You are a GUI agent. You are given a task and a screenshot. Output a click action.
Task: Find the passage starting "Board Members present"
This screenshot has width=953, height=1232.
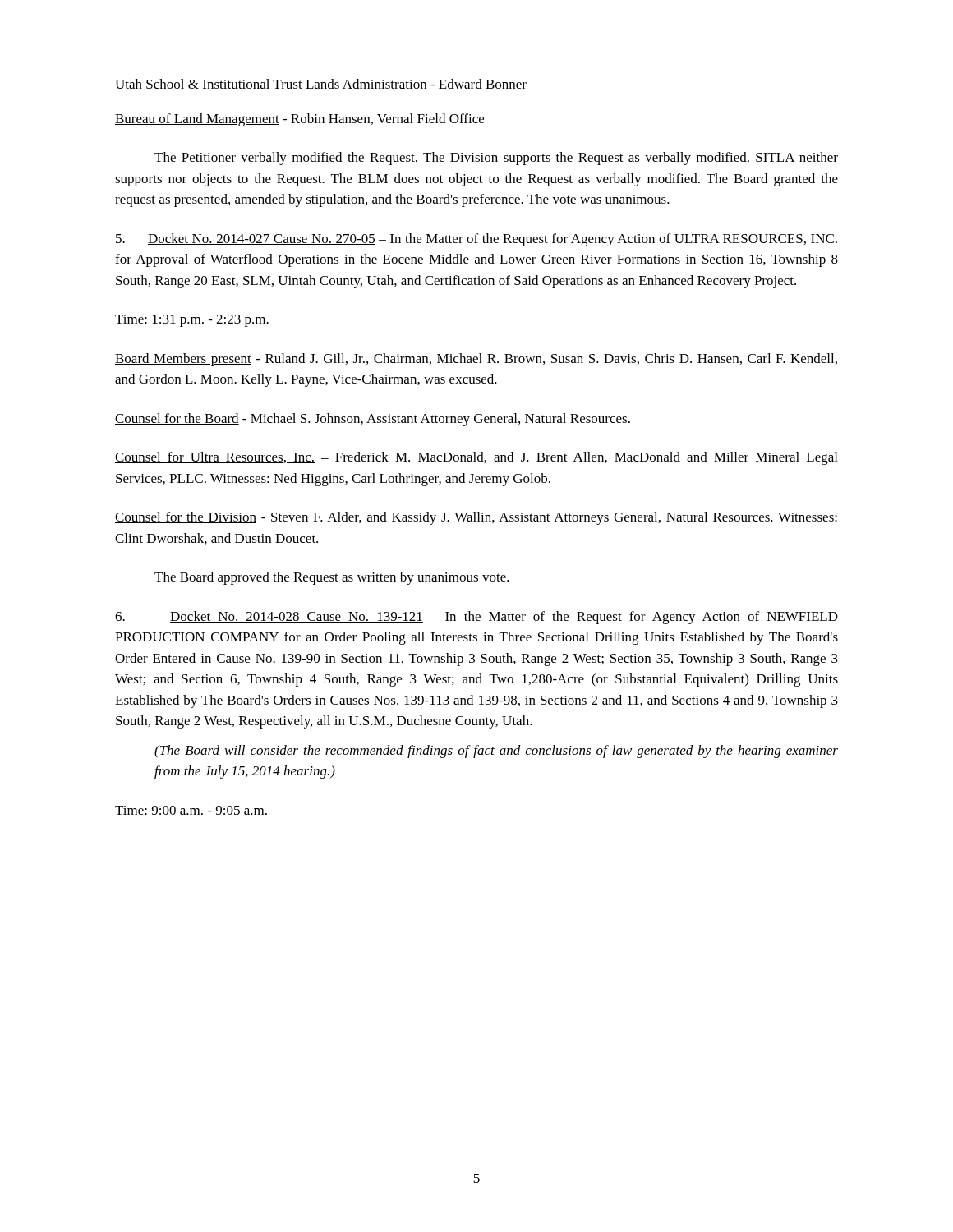coord(476,369)
